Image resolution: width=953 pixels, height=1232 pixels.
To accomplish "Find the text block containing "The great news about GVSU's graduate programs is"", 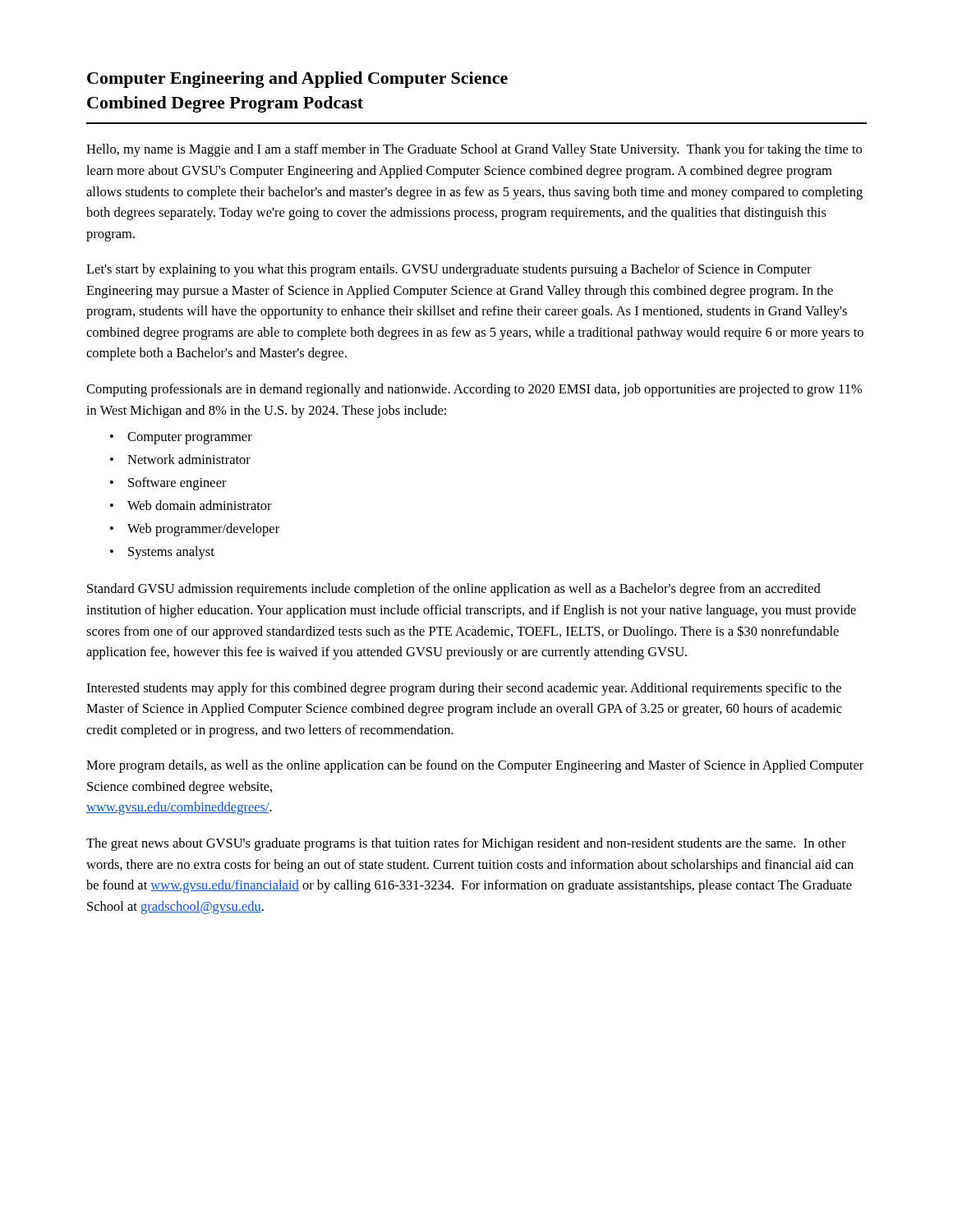I will point(470,875).
